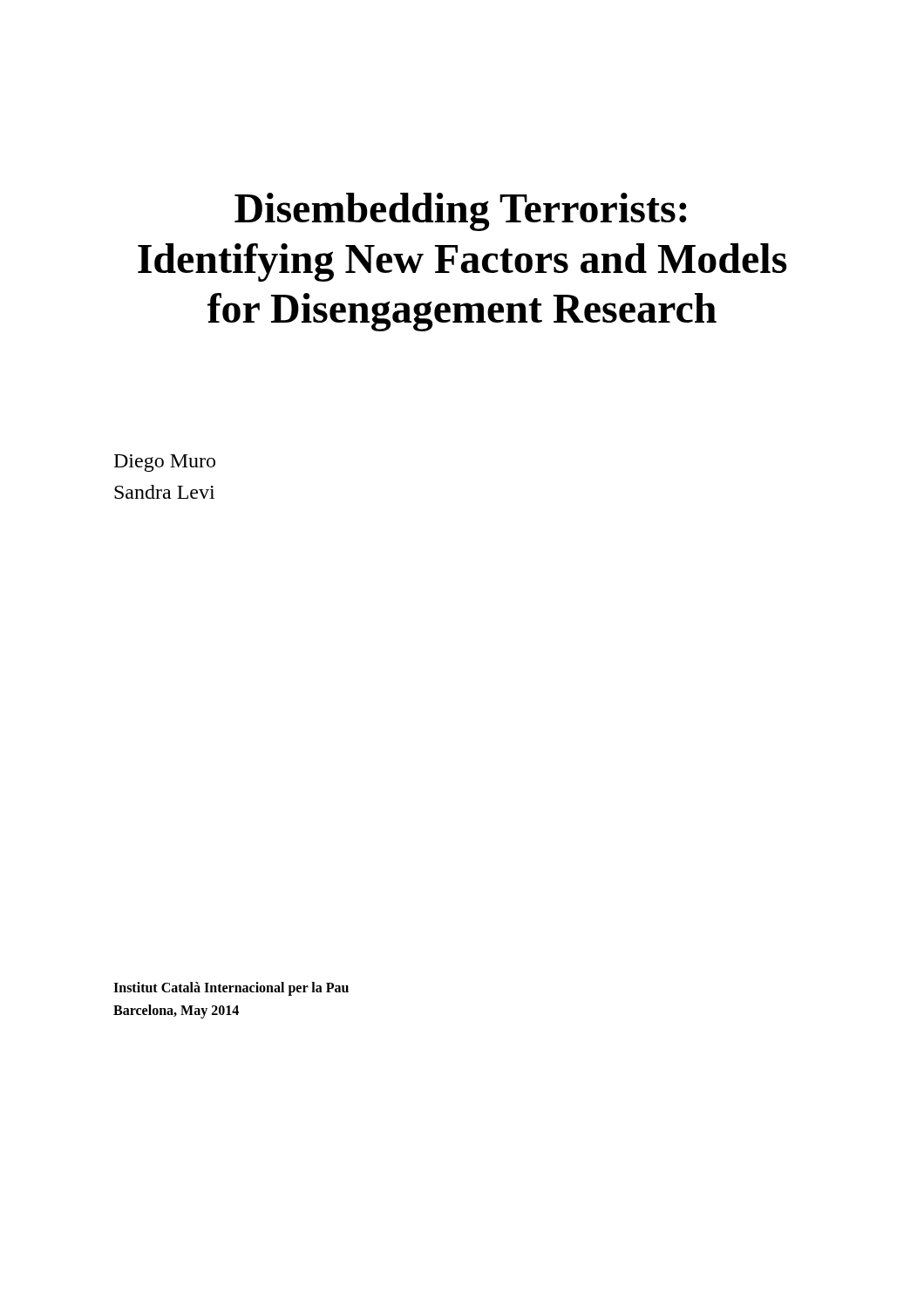Locate the block of text that opens with "Institut Català Internacional per la Pau"
The height and width of the screenshot is (1308, 924).
(231, 999)
